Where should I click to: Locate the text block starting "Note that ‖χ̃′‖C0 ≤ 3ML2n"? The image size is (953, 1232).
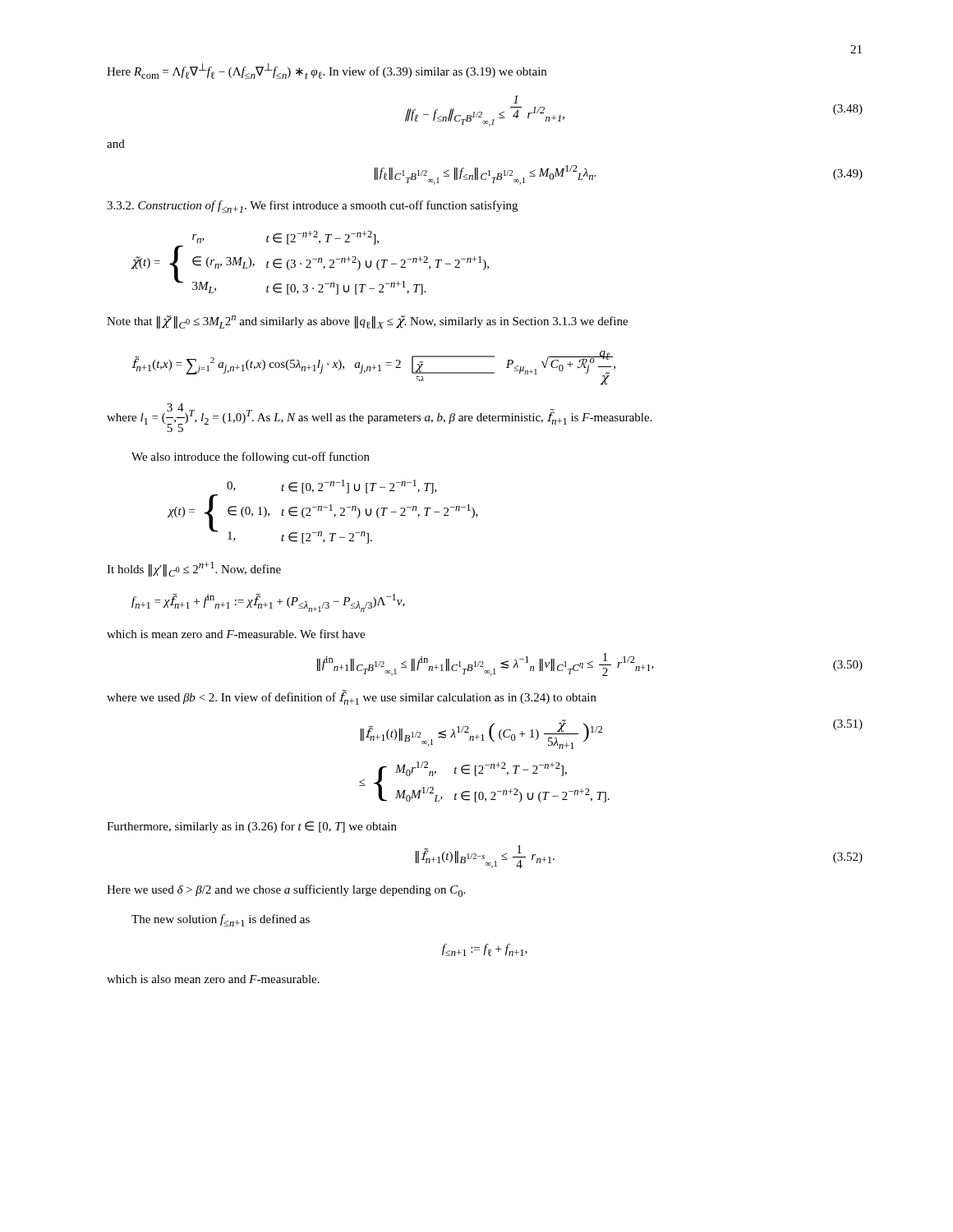(368, 321)
